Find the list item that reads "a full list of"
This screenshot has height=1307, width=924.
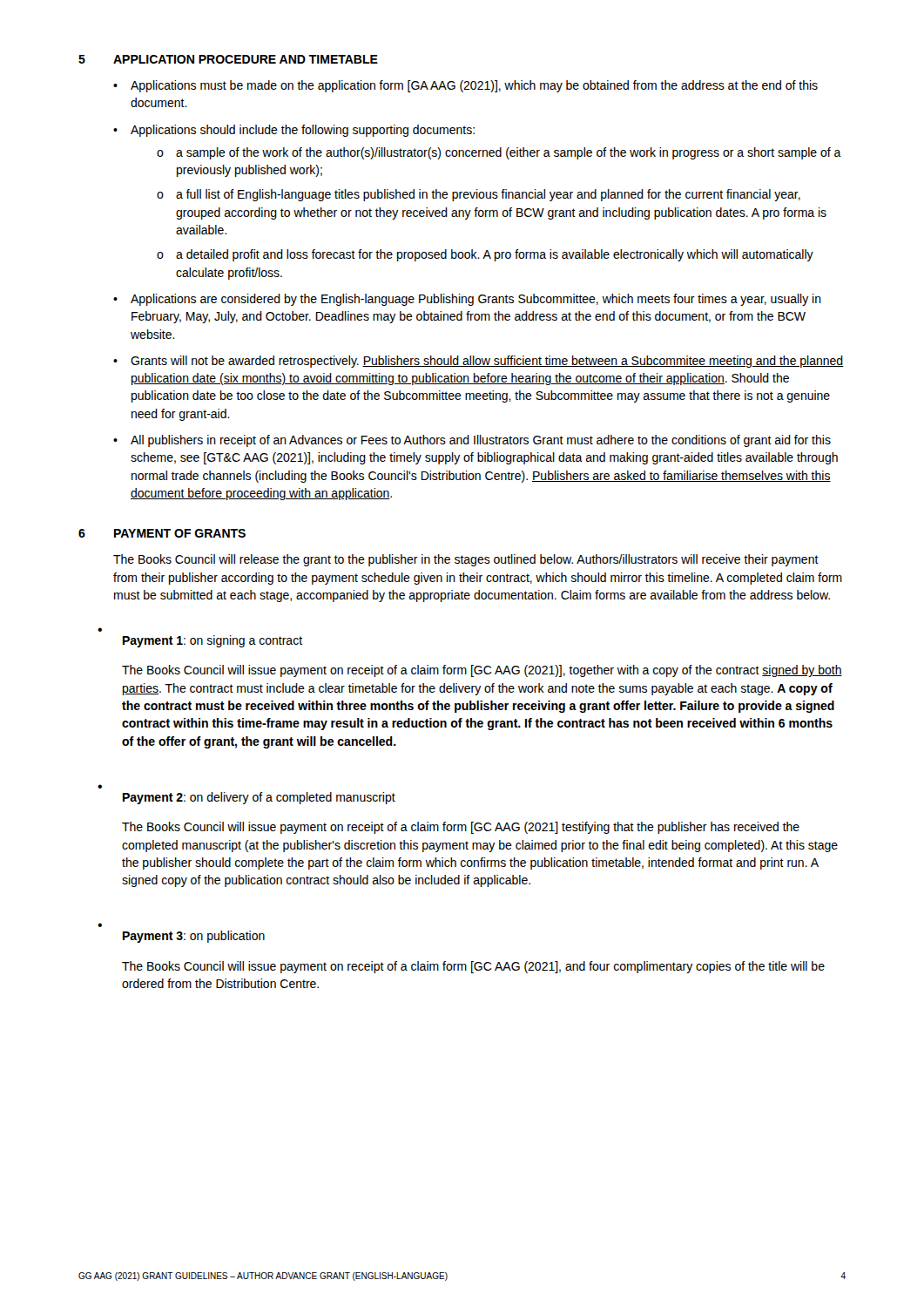501,212
